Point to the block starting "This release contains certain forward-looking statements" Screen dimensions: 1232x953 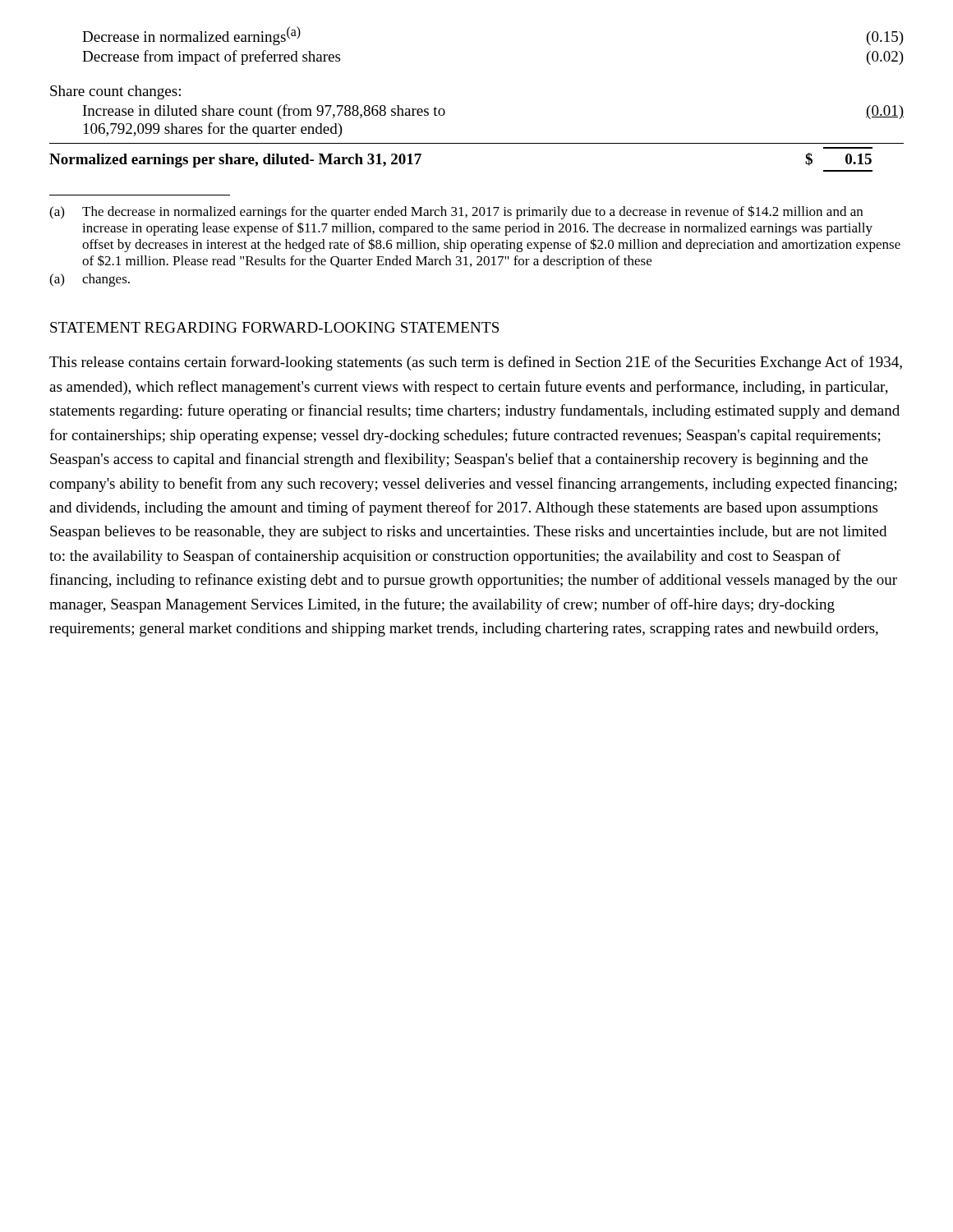coord(476,495)
